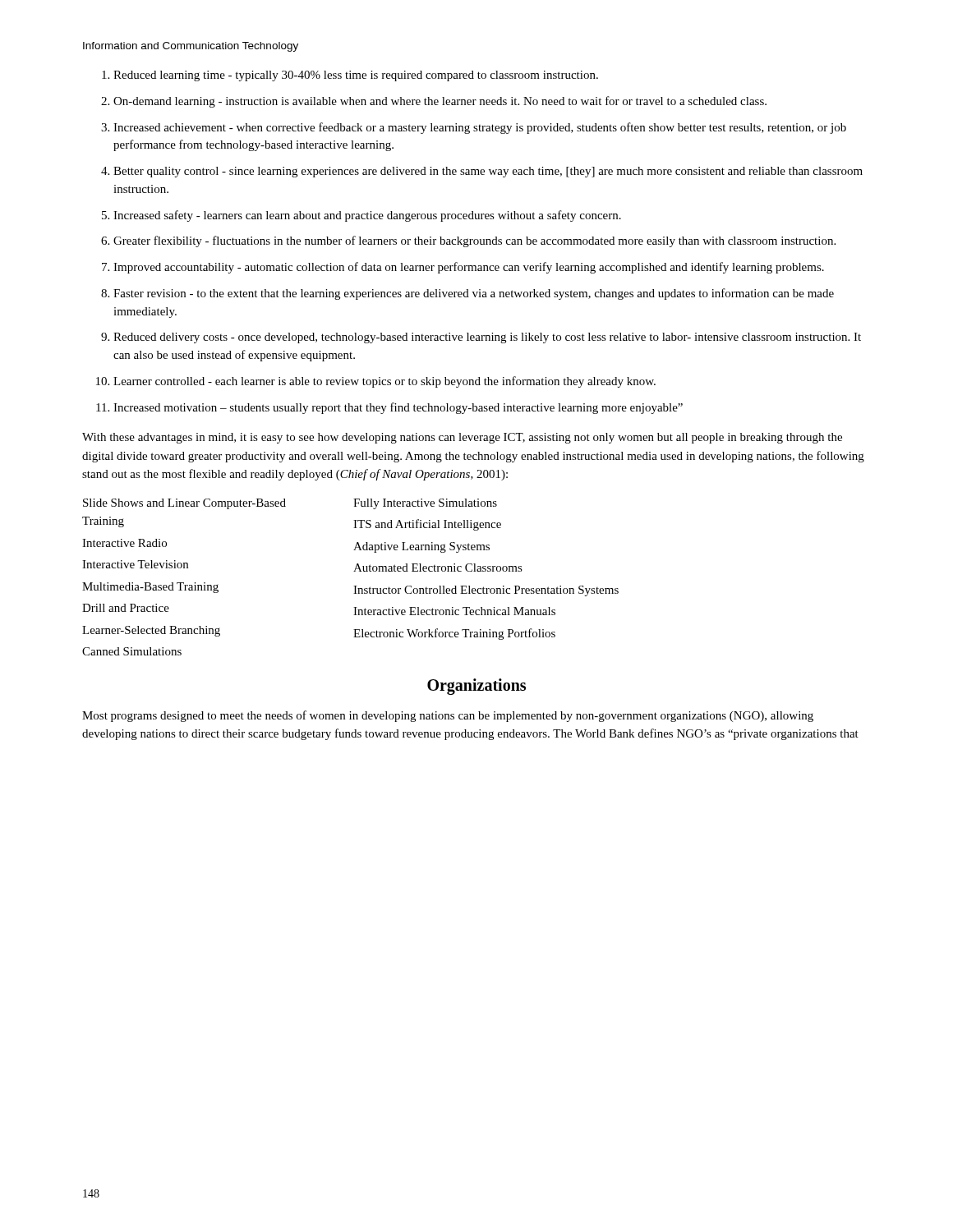Select the block starting "Faster revision -"
The height and width of the screenshot is (1232, 953).
pos(474,302)
